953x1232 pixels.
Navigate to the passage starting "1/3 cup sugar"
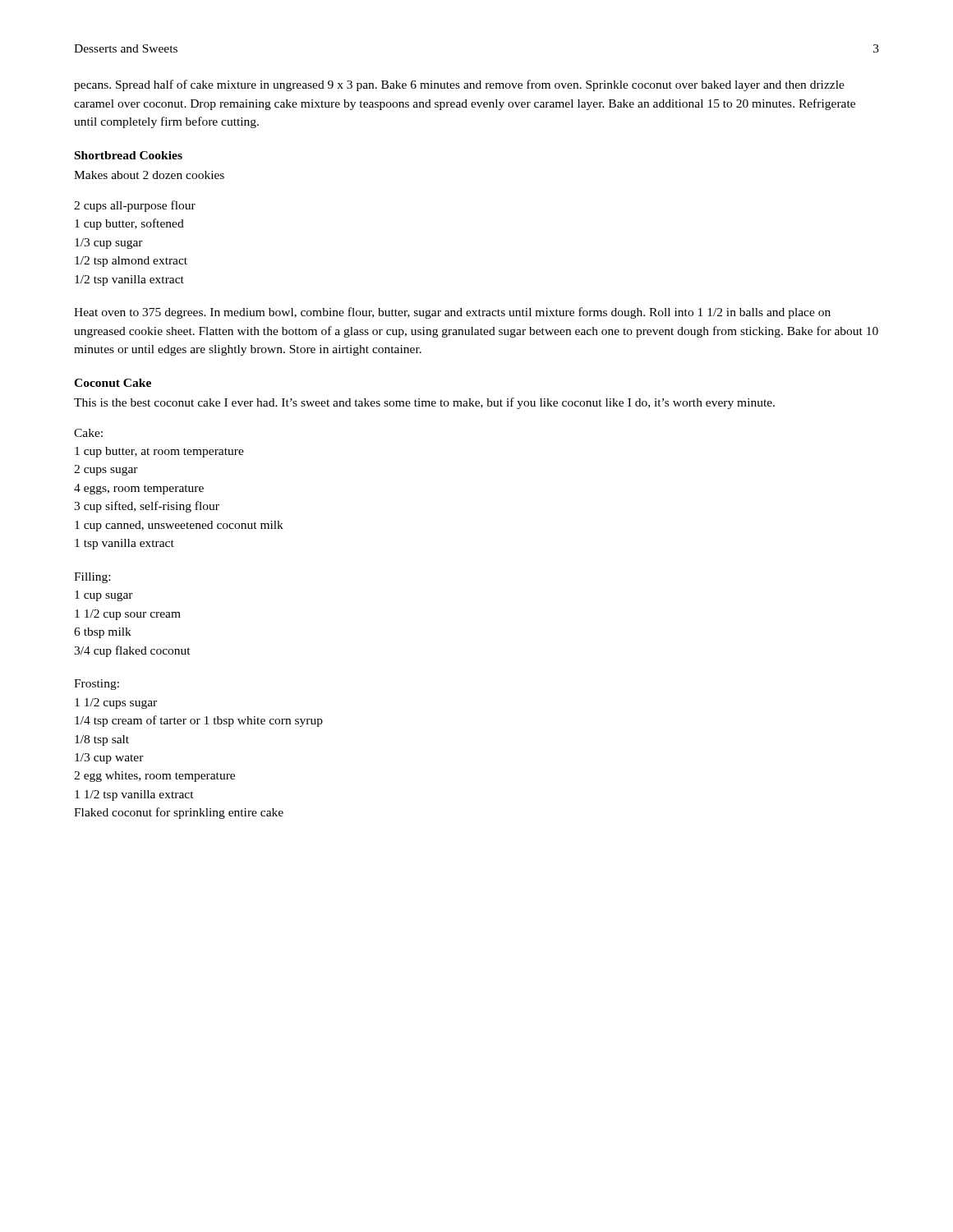(x=108, y=242)
